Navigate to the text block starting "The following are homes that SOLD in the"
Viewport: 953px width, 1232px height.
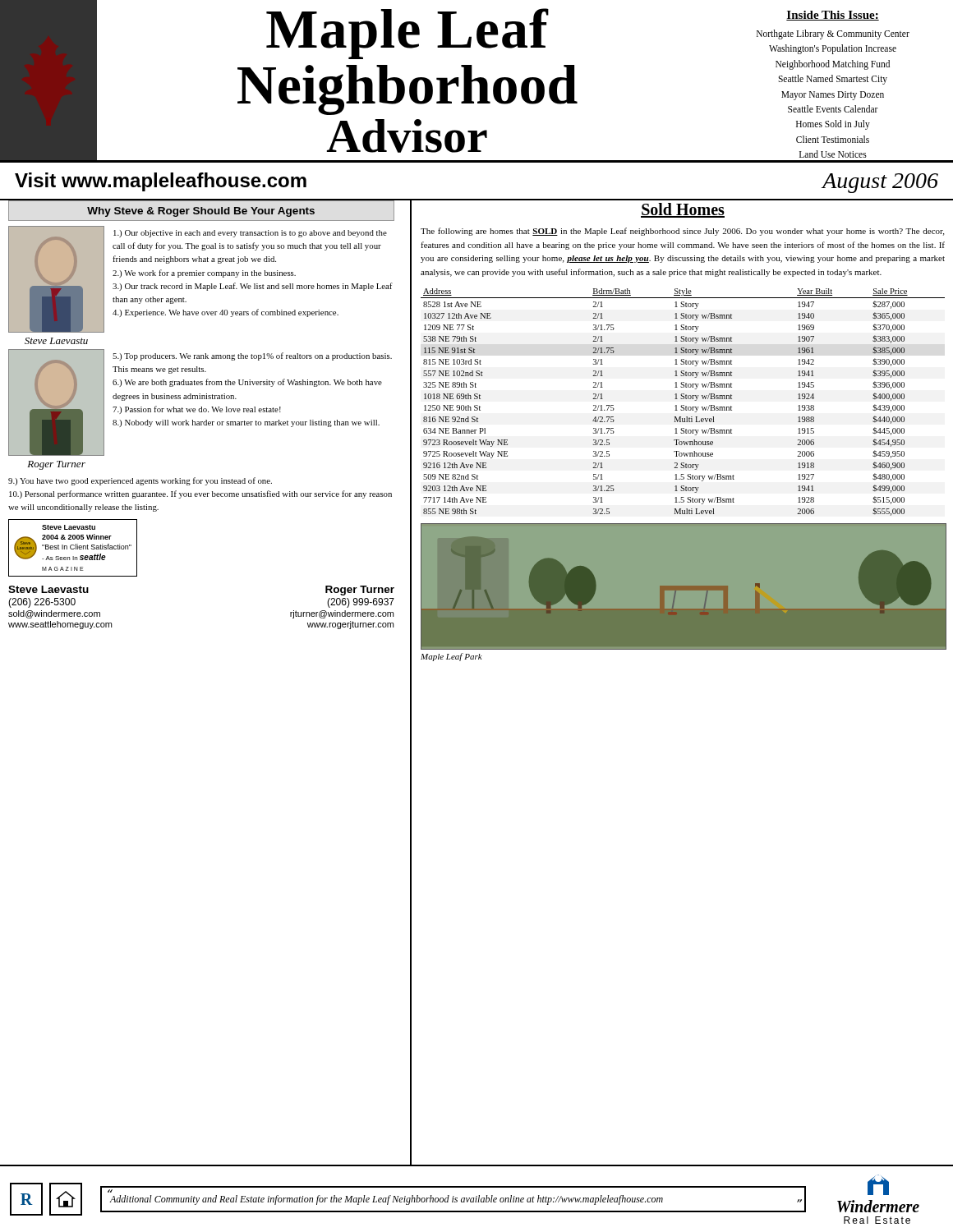(x=683, y=251)
